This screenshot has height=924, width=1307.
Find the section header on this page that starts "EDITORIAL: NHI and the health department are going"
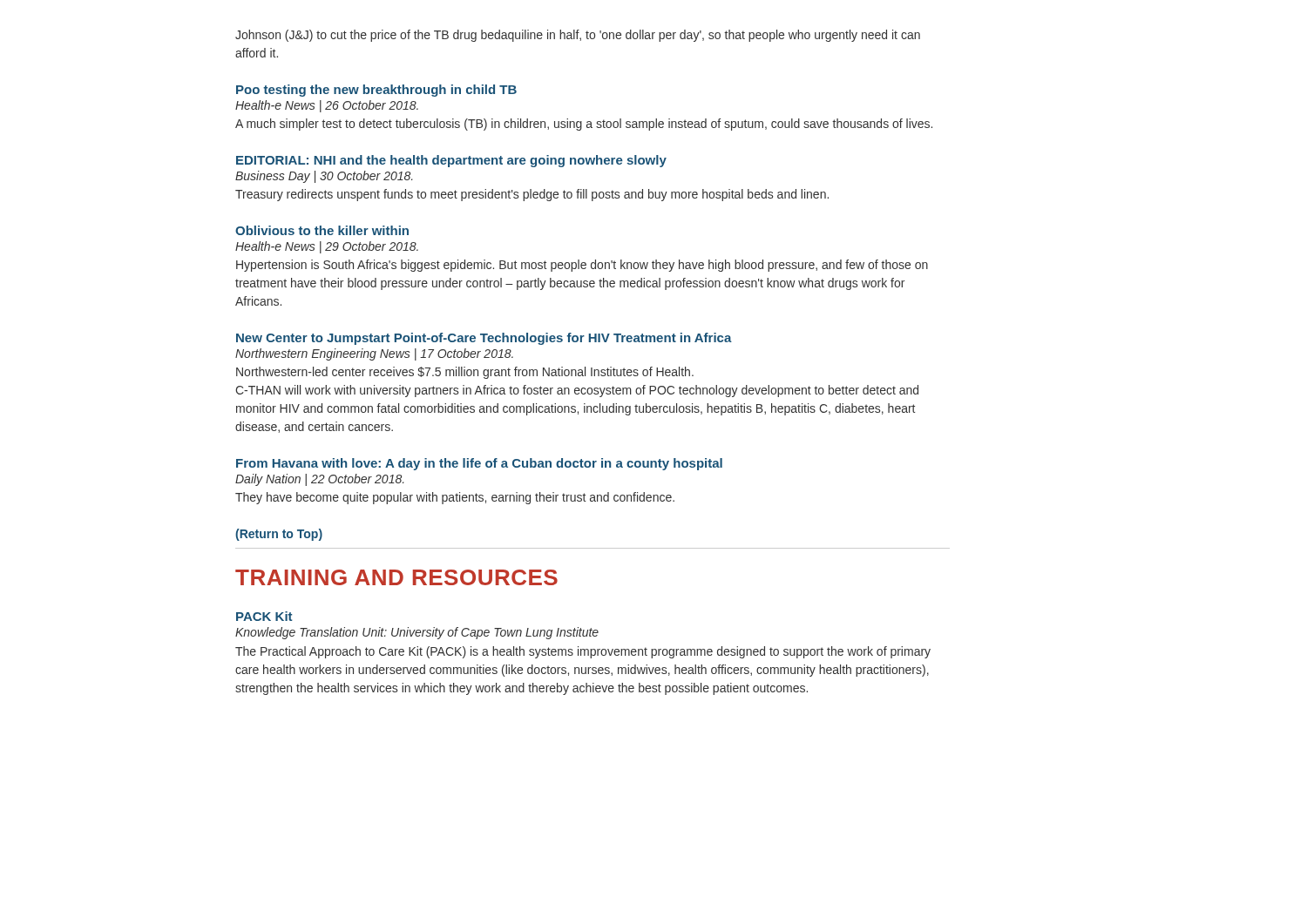[451, 161]
